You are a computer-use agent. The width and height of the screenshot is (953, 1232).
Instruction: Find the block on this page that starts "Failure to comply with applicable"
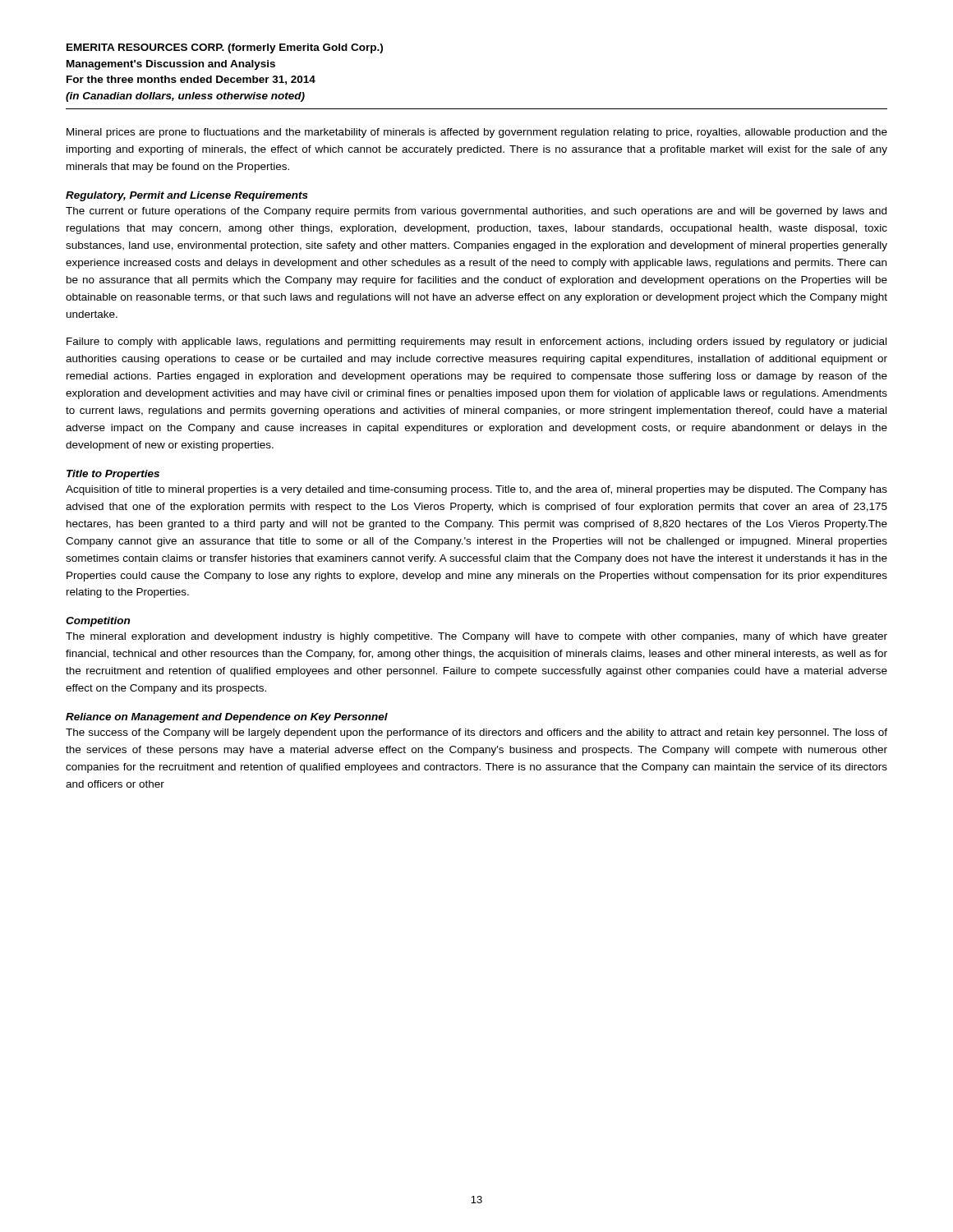[x=476, y=393]
